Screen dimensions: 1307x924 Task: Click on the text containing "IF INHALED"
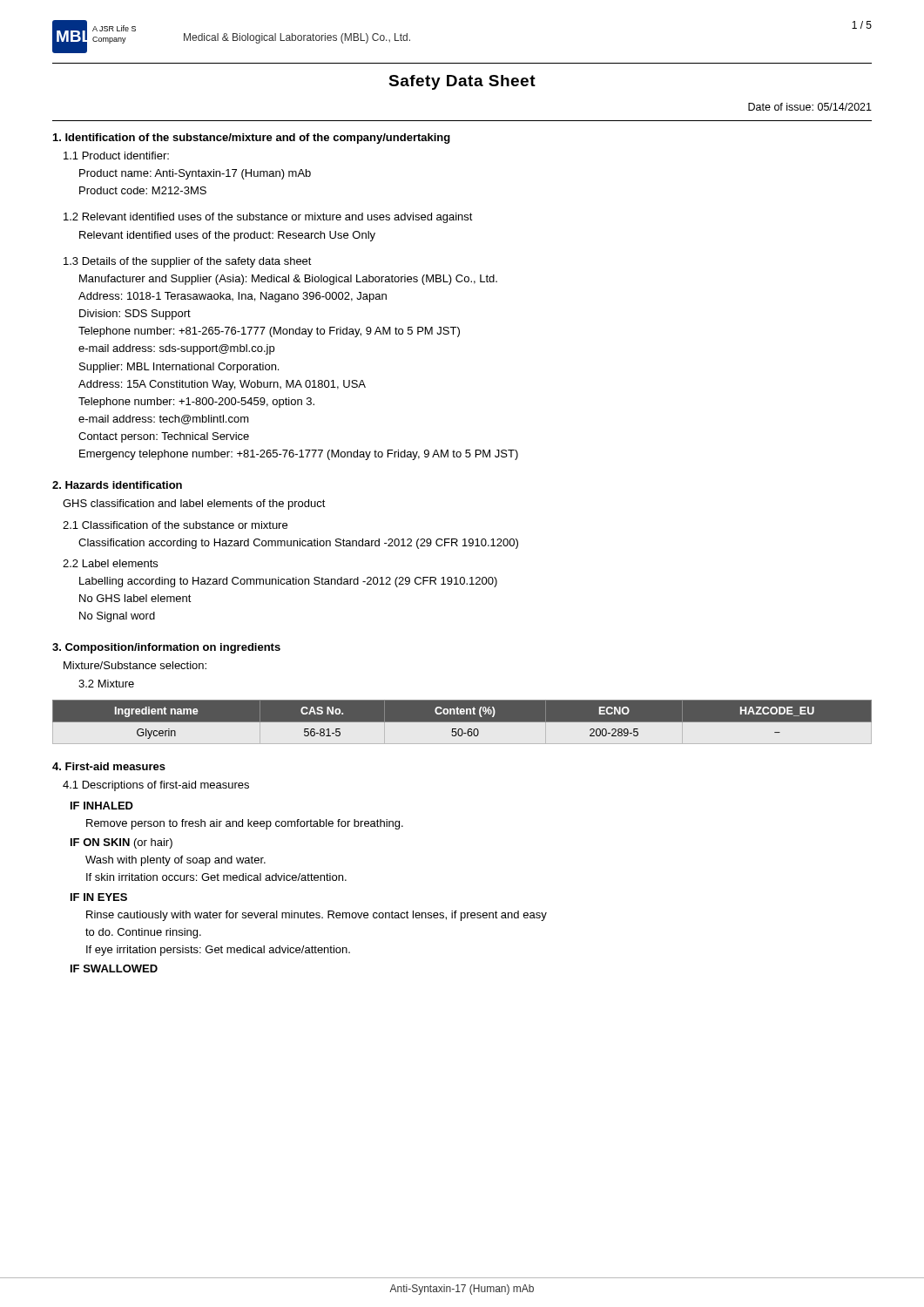(x=102, y=806)
